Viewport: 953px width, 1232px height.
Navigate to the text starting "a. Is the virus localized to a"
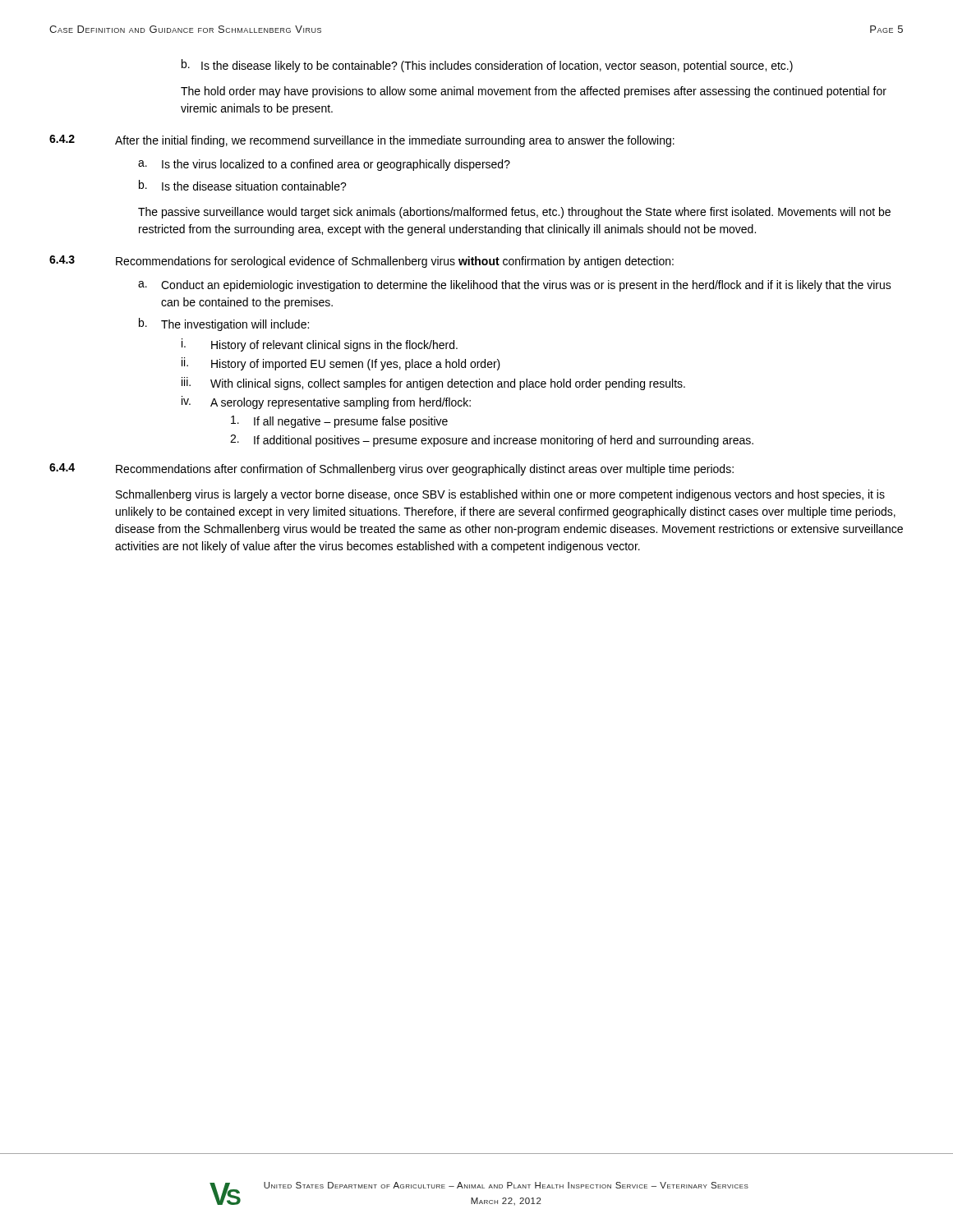[521, 165]
